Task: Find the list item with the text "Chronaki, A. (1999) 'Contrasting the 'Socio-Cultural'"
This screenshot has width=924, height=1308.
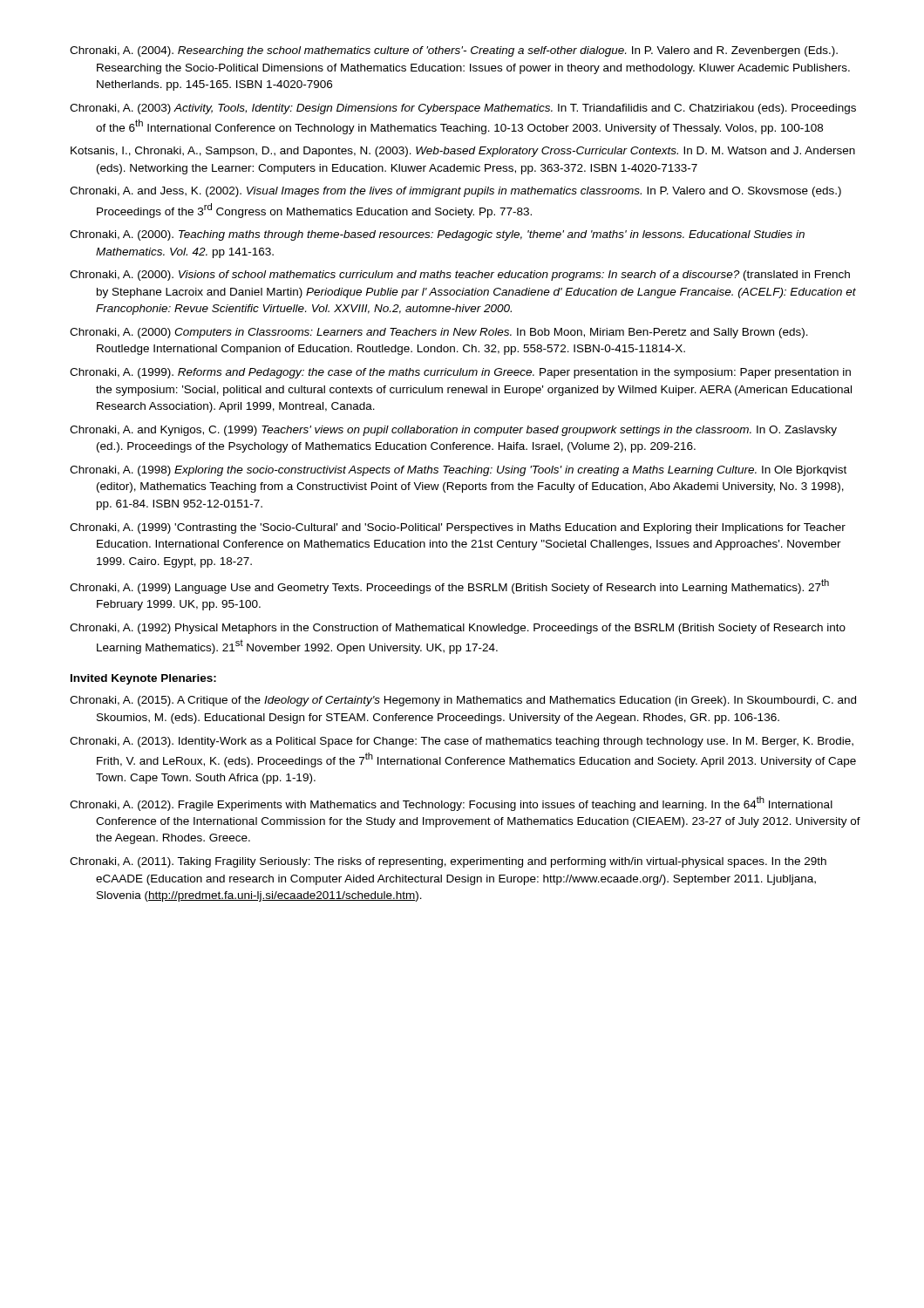Action: coord(458,544)
